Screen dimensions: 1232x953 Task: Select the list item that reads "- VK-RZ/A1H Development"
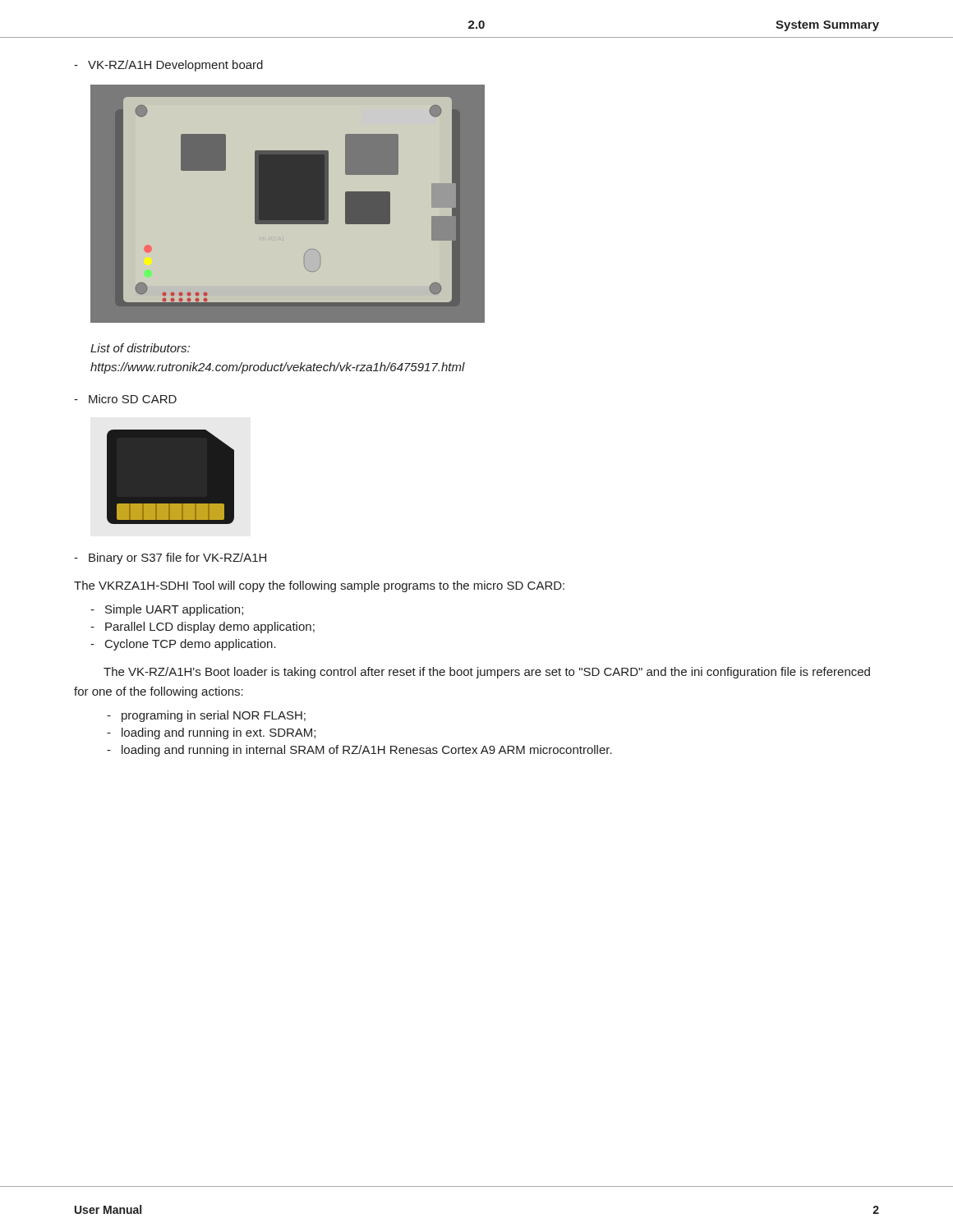(x=169, y=64)
